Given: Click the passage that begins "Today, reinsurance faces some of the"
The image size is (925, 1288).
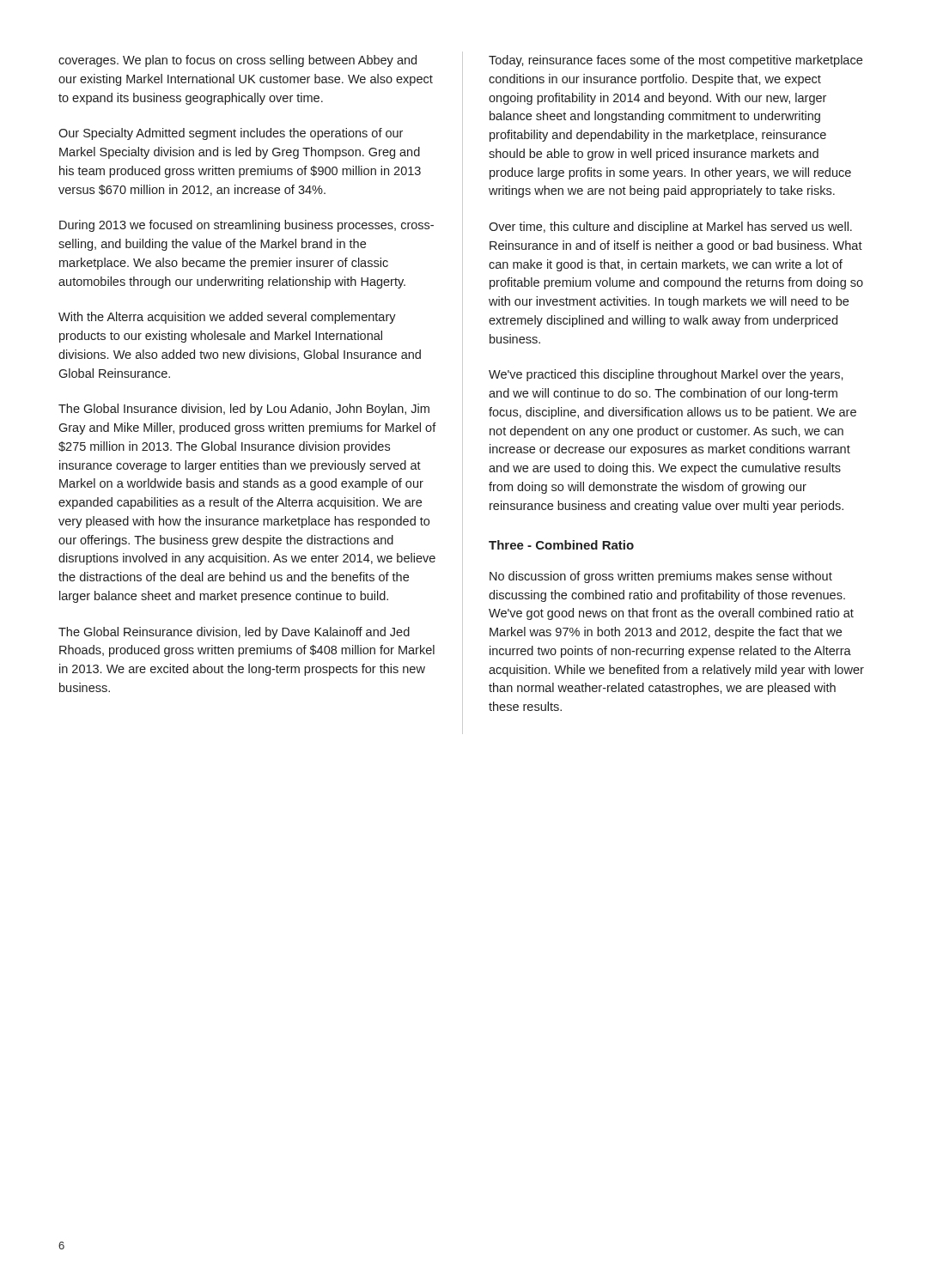Looking at the screenshot, I should (676, 125).
